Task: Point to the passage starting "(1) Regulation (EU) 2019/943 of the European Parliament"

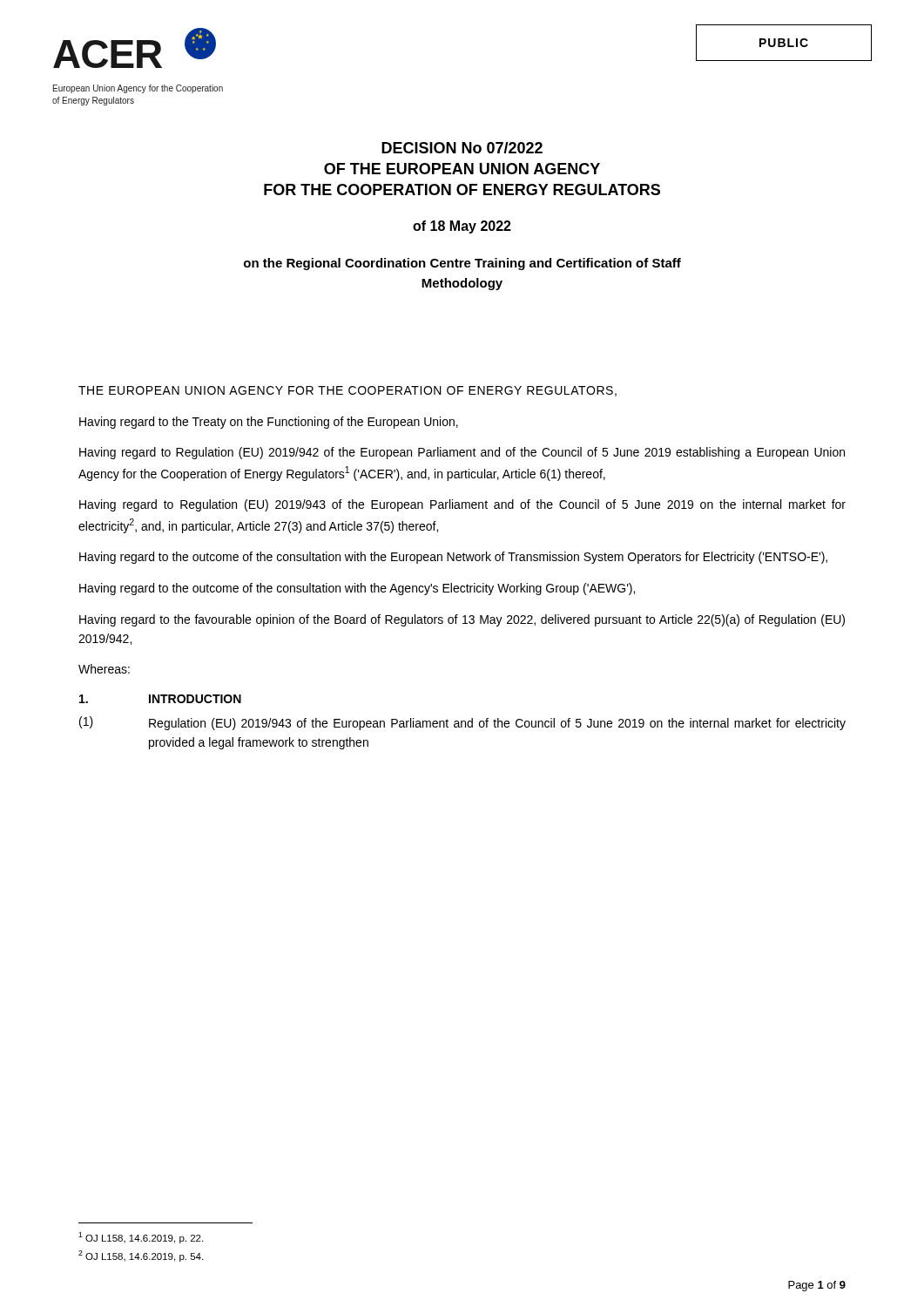Action: (462, 733)
